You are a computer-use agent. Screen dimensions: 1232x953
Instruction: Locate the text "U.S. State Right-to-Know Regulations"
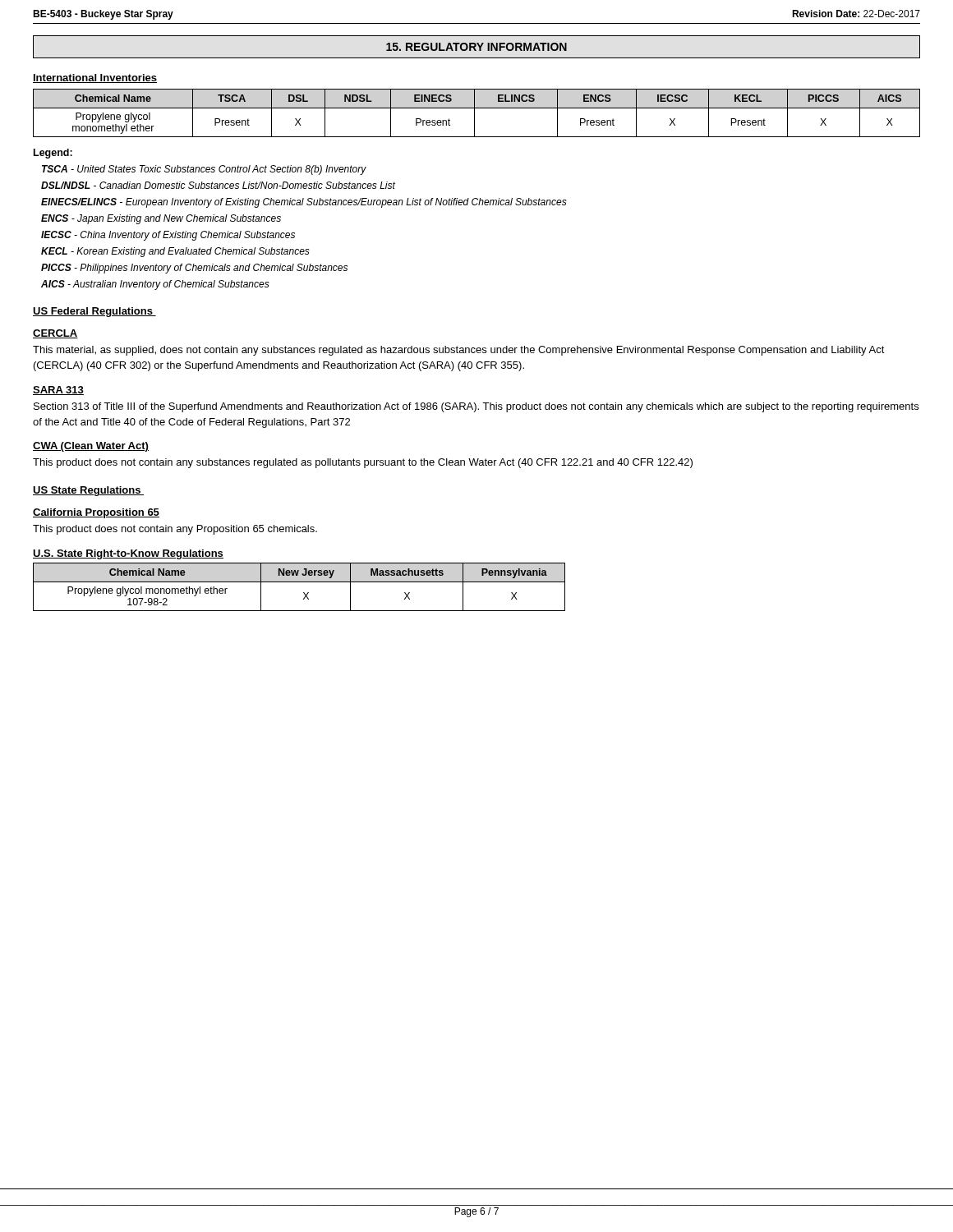click(128, 553)
